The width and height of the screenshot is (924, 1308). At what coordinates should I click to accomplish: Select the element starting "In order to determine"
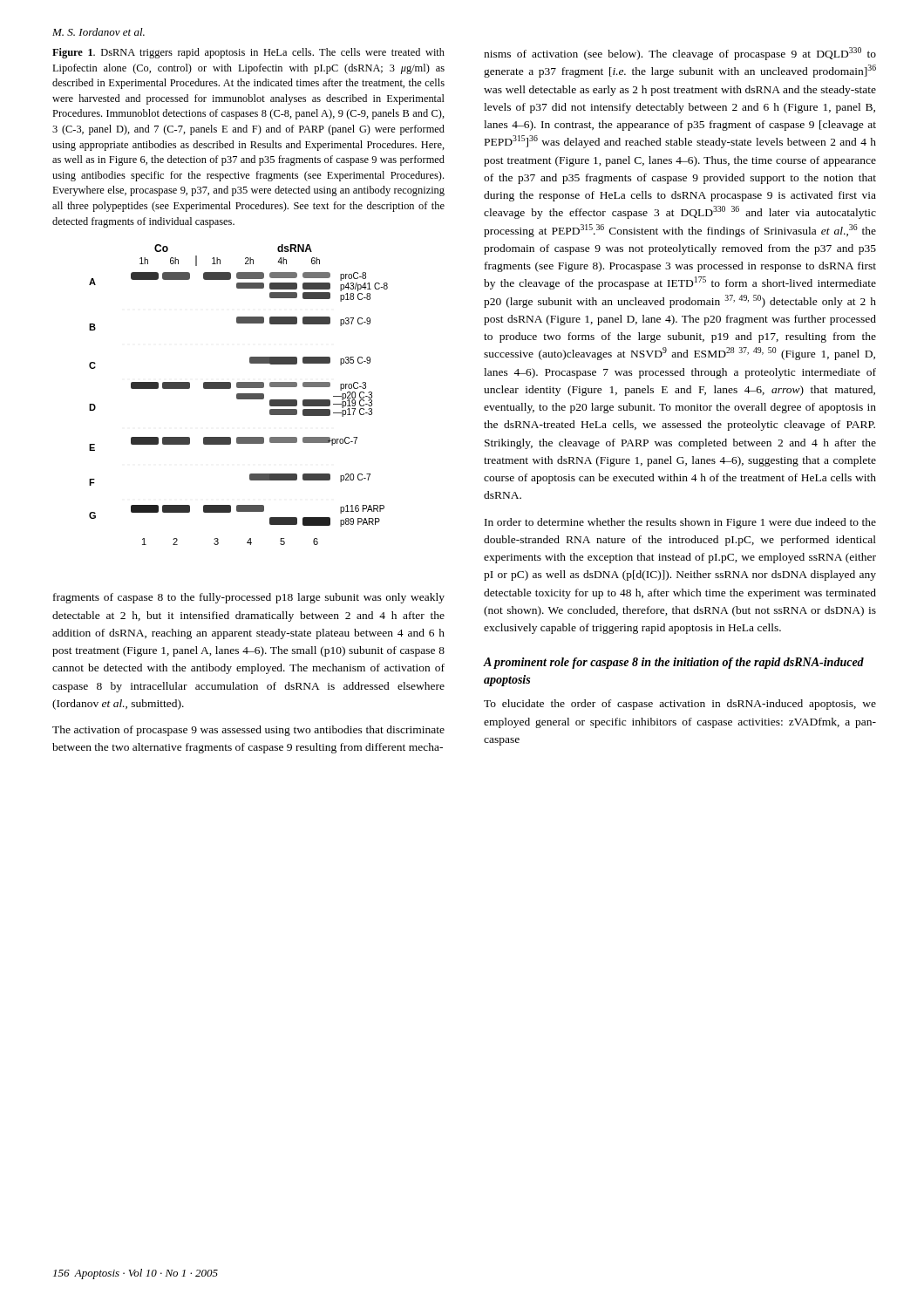(680, 574)
